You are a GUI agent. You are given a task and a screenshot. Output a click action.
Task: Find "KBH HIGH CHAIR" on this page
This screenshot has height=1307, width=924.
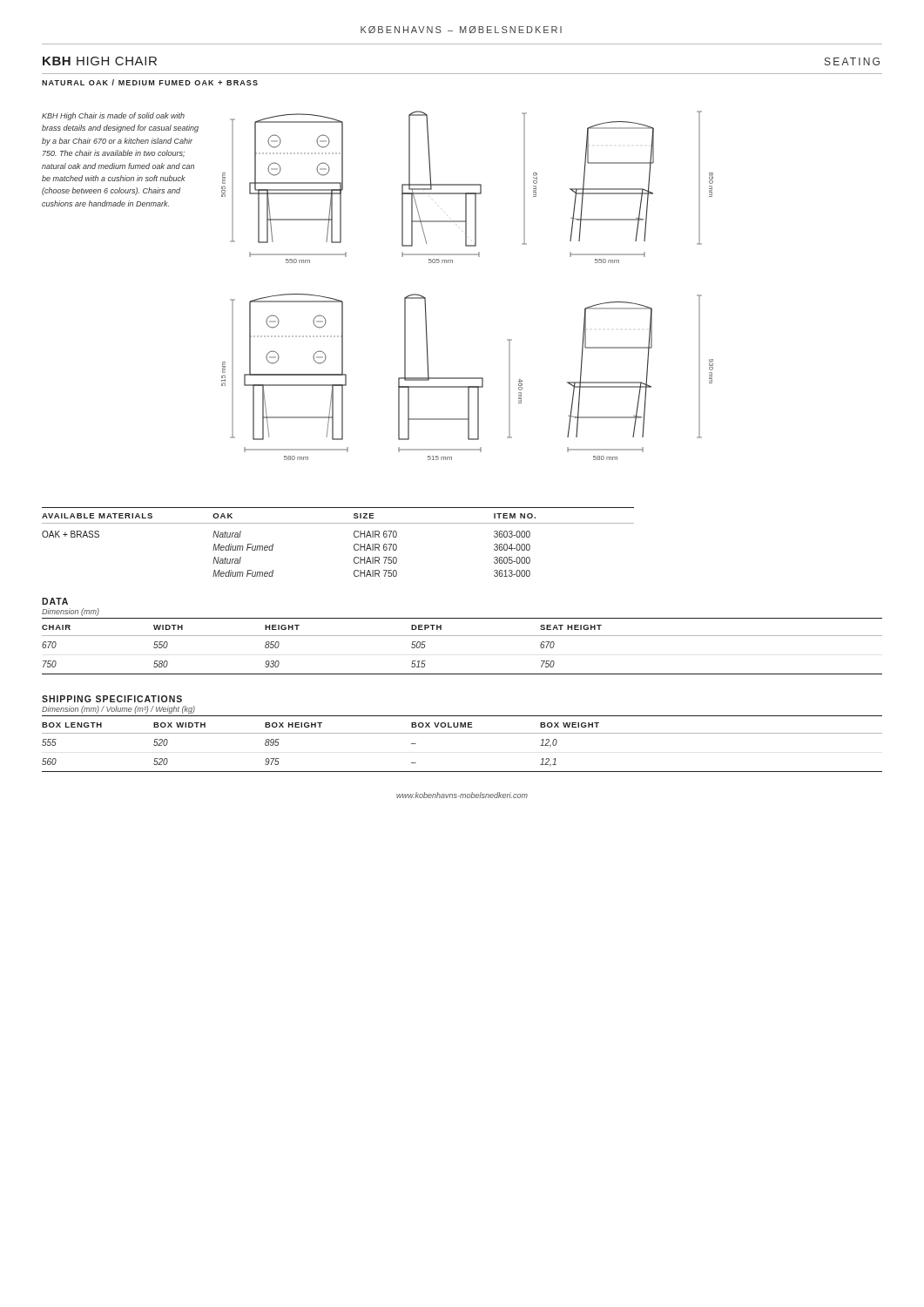pos(100,61)
